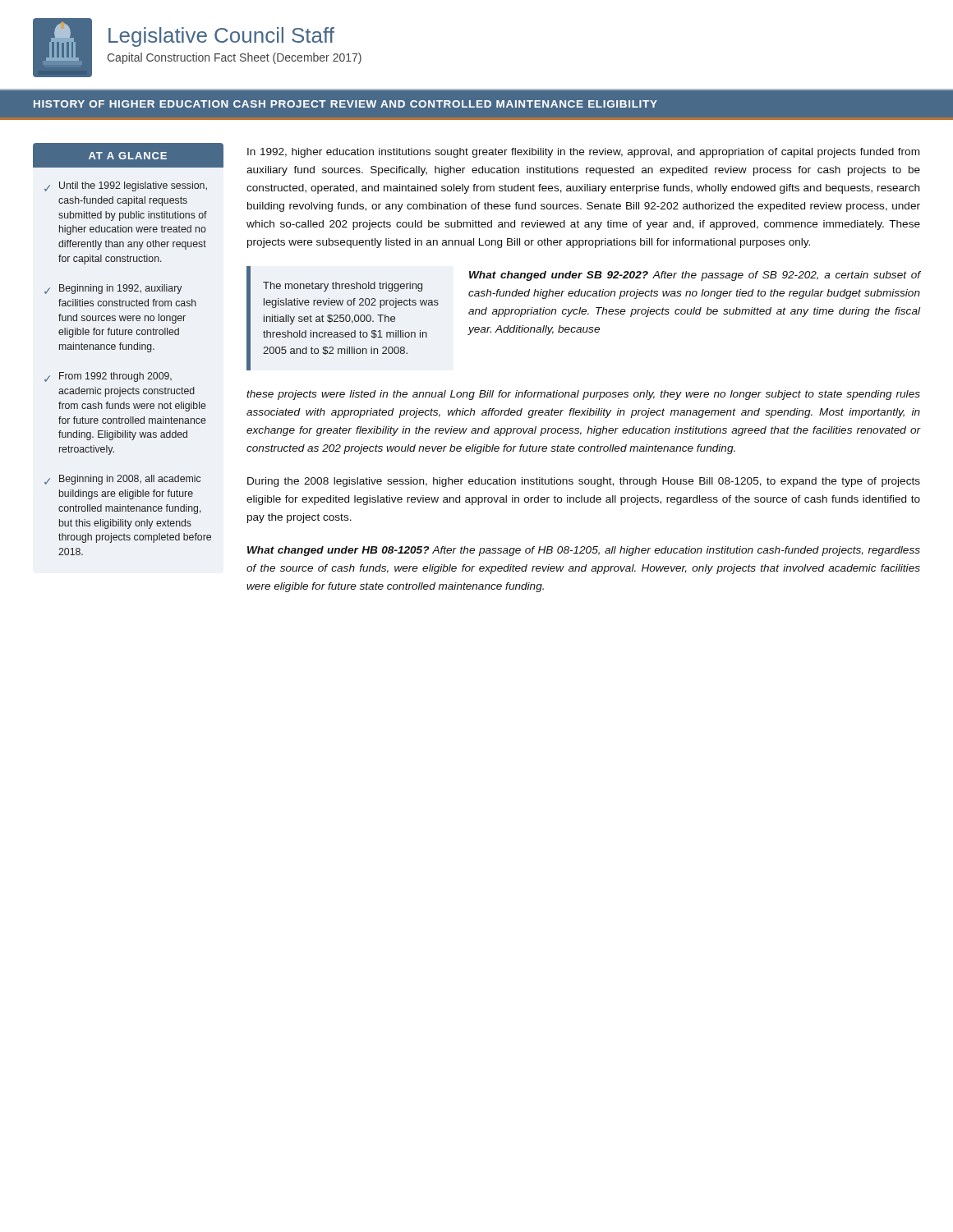
Task: Navigate to the region starting "In 1992, higher education institutions sought"
Action: [583, 197]
